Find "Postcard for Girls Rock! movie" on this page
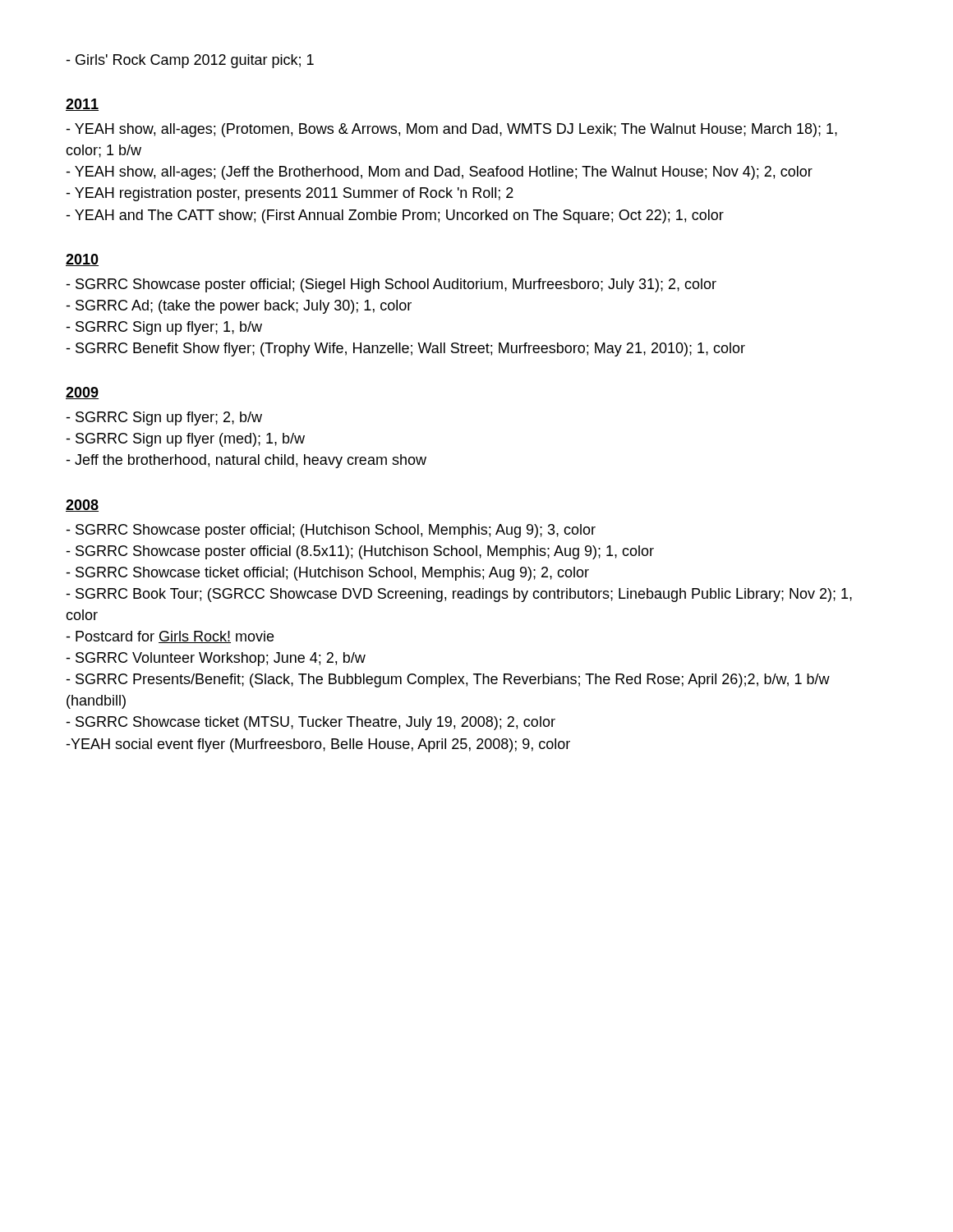953x1232 pixels. pyautogui.click(x=170, y=637)
